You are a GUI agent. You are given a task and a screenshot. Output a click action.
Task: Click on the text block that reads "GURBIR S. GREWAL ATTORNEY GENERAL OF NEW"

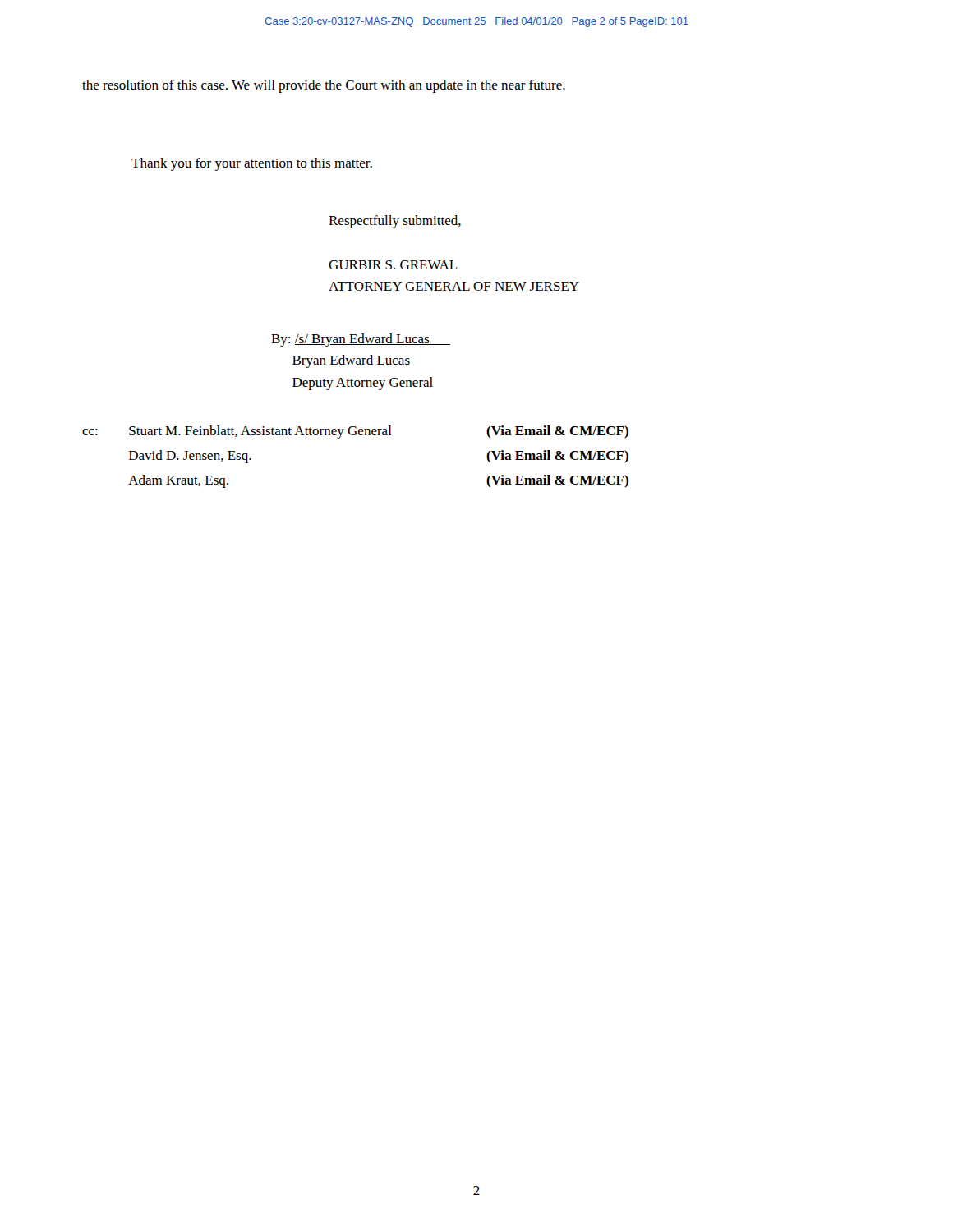point(454,276)
